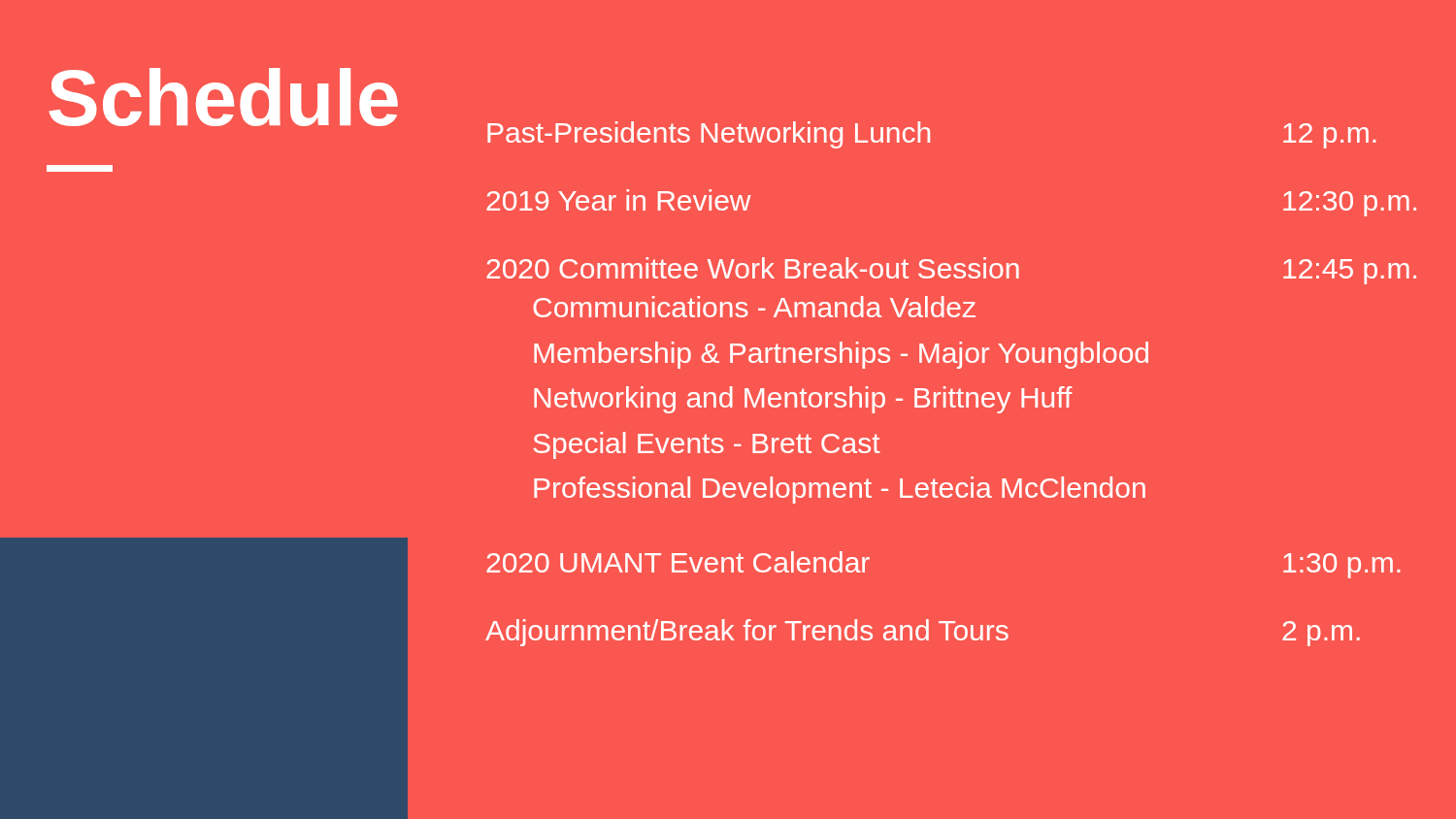Click on the list item with the text "Past-Presidents Networking Lunch 12 p.m."
Image resolution: width=1456 pixels, height=819 pixels.
pyautogui.click(x=931, y=135)
